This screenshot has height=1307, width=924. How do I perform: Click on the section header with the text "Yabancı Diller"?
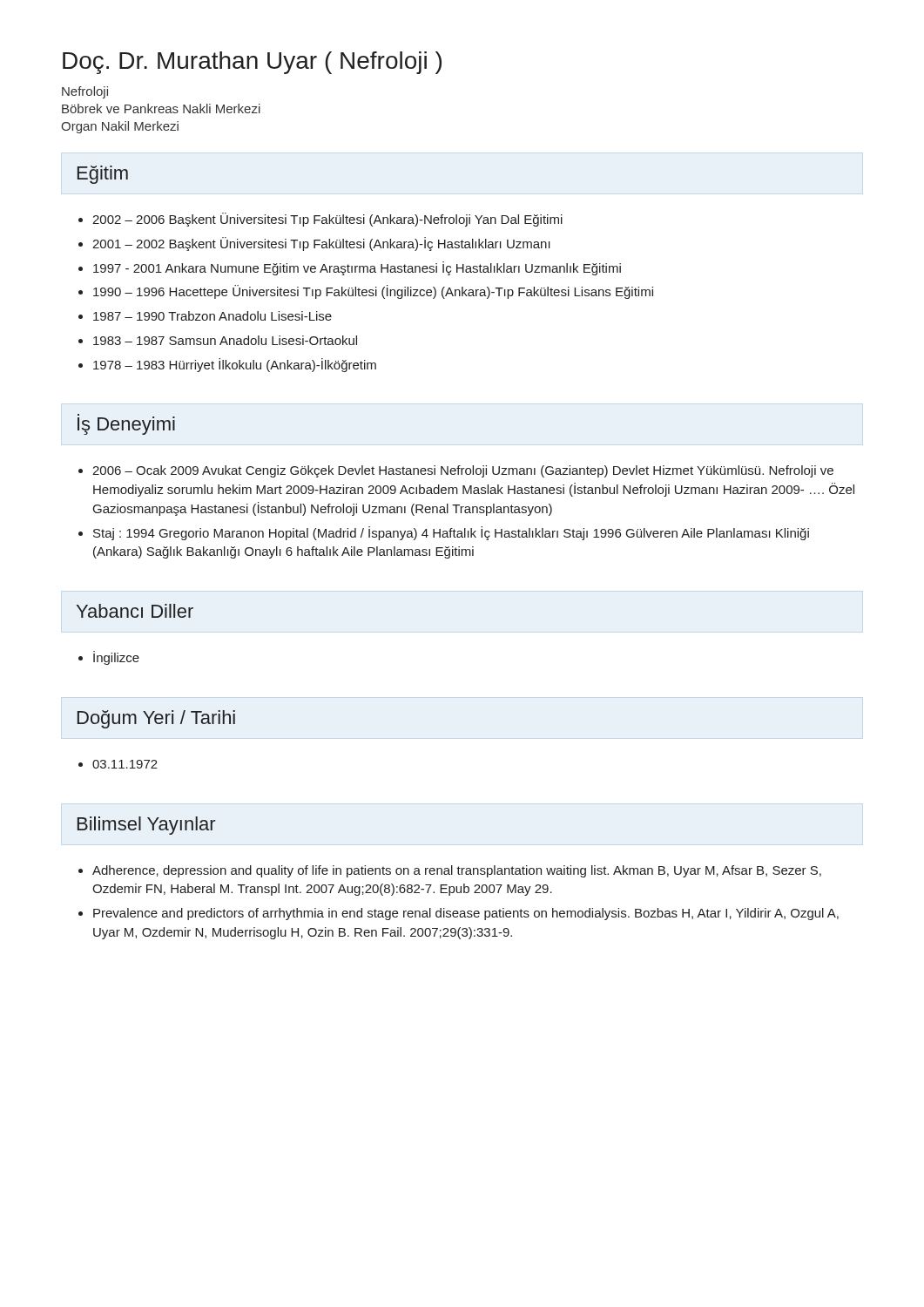point(135,611)
